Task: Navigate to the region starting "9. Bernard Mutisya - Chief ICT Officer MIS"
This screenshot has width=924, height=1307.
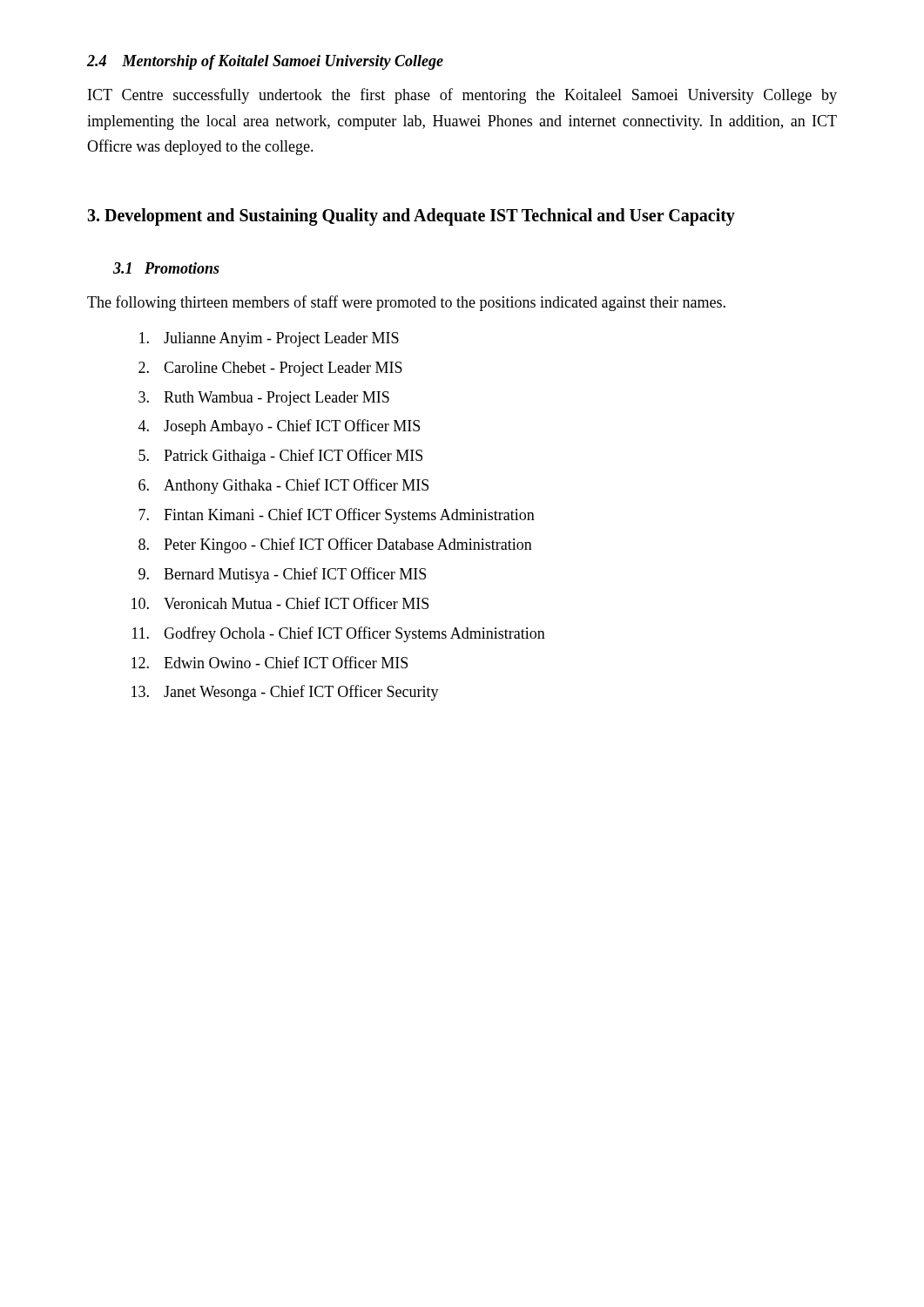Action: click(282, 575)
